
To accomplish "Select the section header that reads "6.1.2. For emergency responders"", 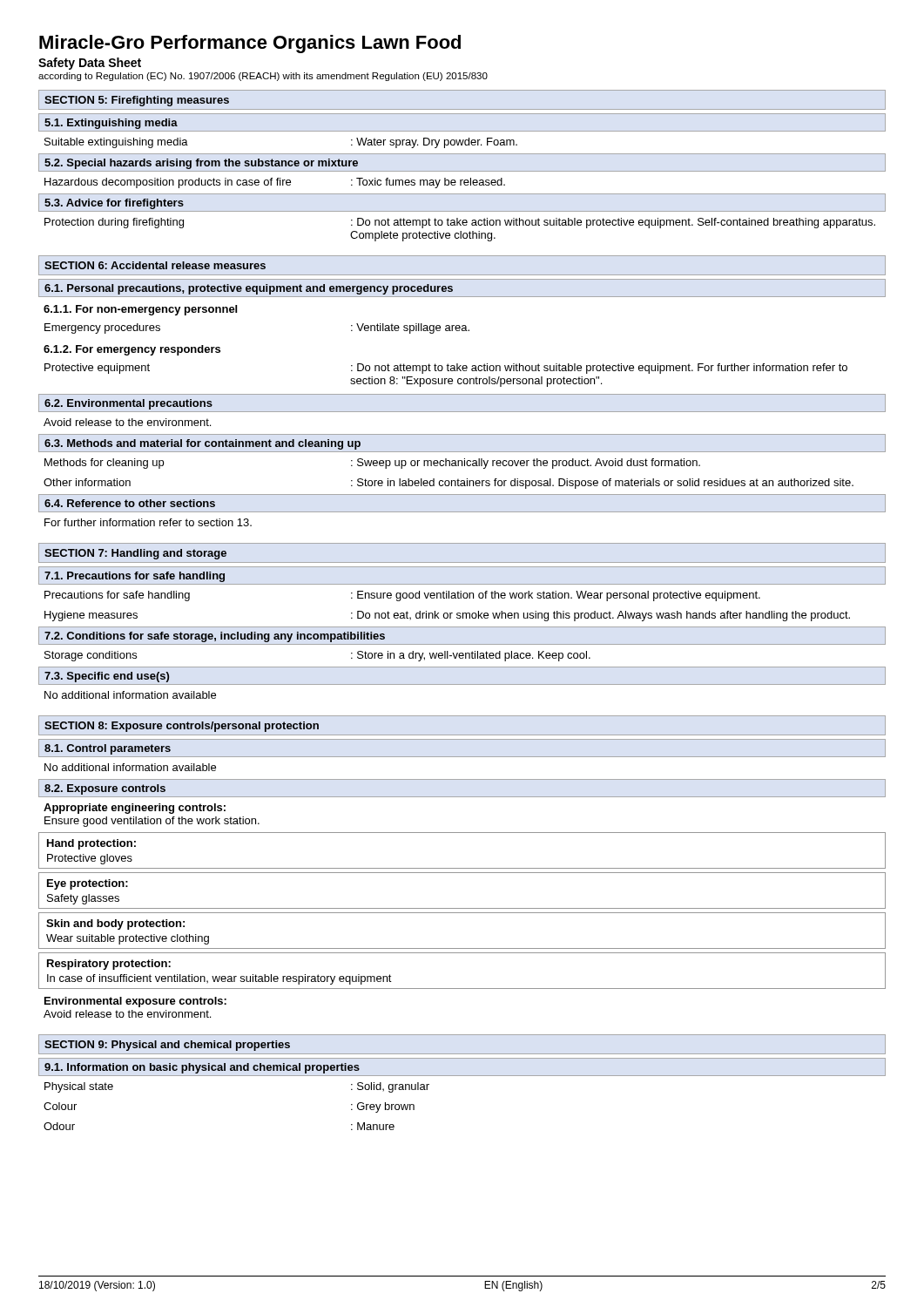I will pyautogui.click(x=132, y=349).
